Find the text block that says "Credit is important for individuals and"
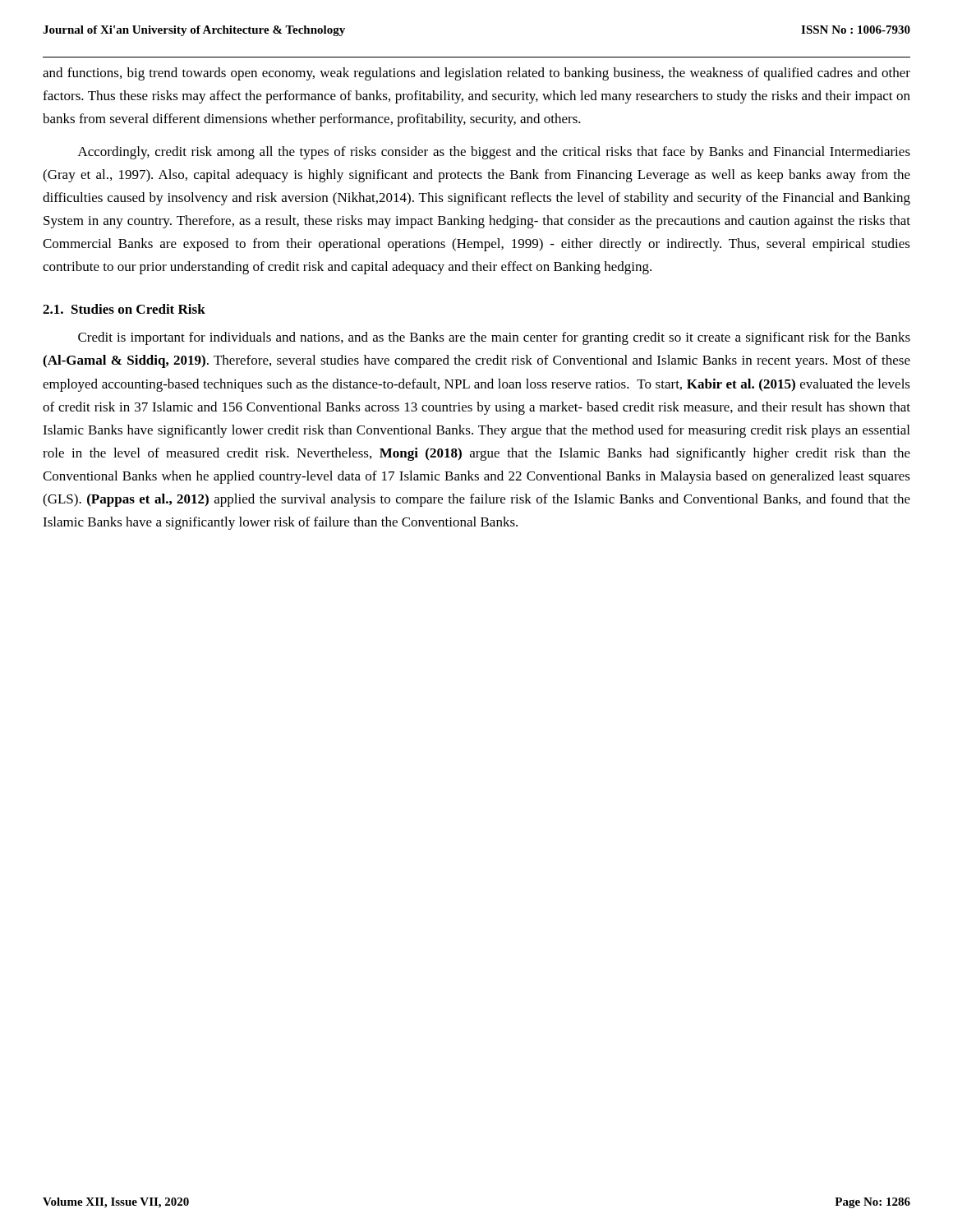 coord(476,430)
